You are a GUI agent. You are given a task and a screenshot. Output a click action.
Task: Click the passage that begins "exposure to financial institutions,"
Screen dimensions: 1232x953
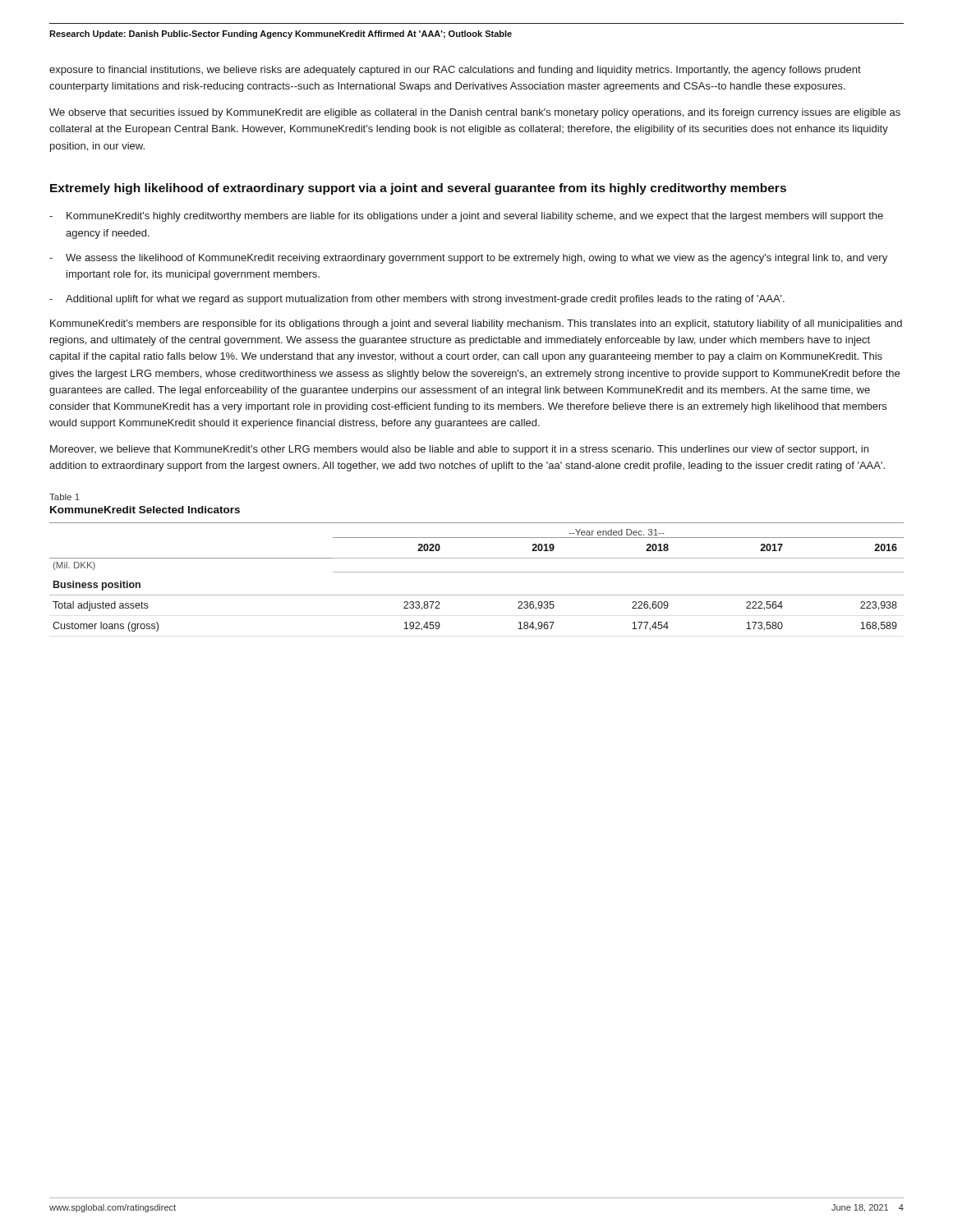click(x=455, y=78)
